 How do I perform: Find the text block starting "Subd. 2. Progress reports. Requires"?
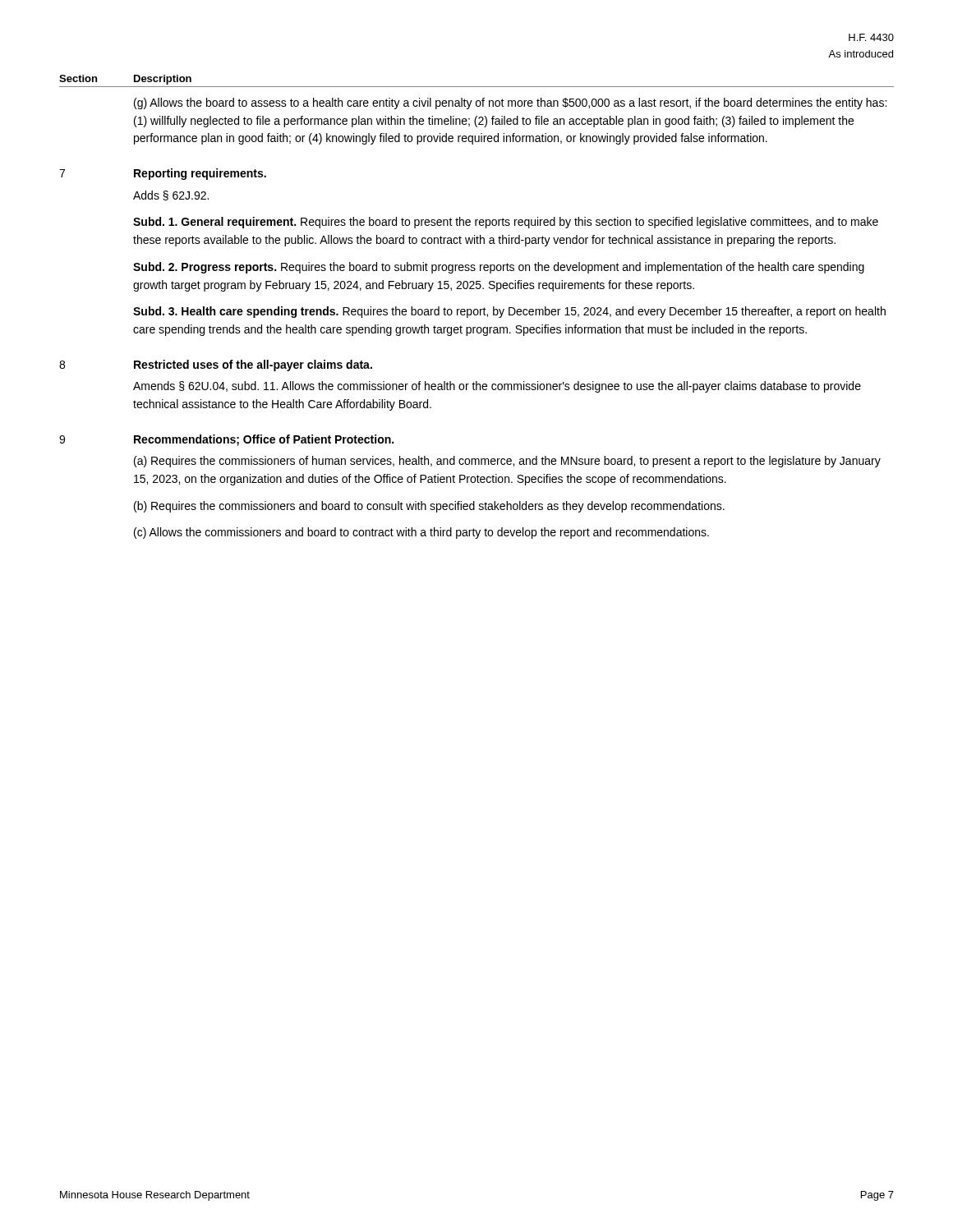[x=499, y=276]
